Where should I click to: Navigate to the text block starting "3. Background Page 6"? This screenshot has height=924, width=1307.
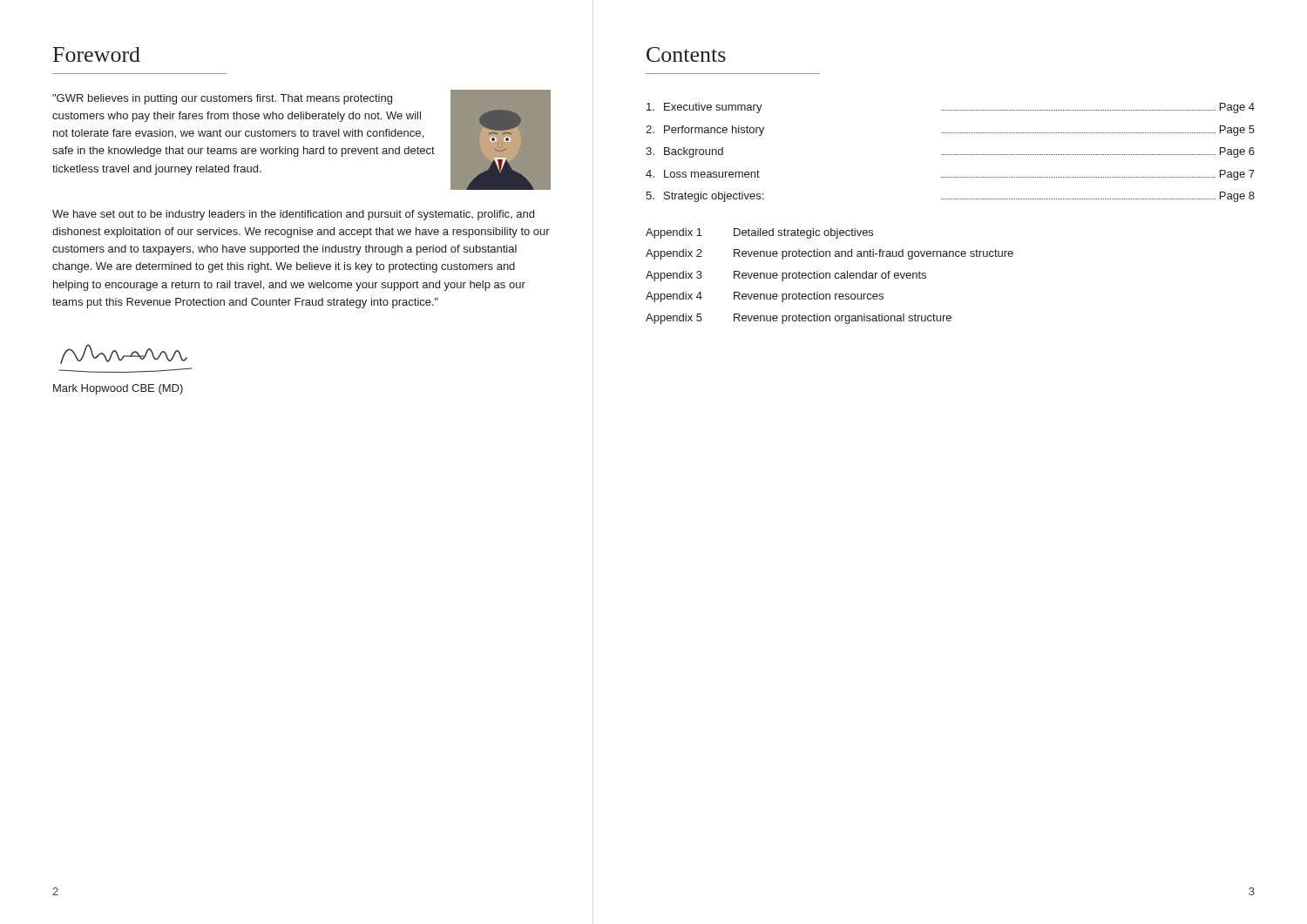click(x=950, y=151)
